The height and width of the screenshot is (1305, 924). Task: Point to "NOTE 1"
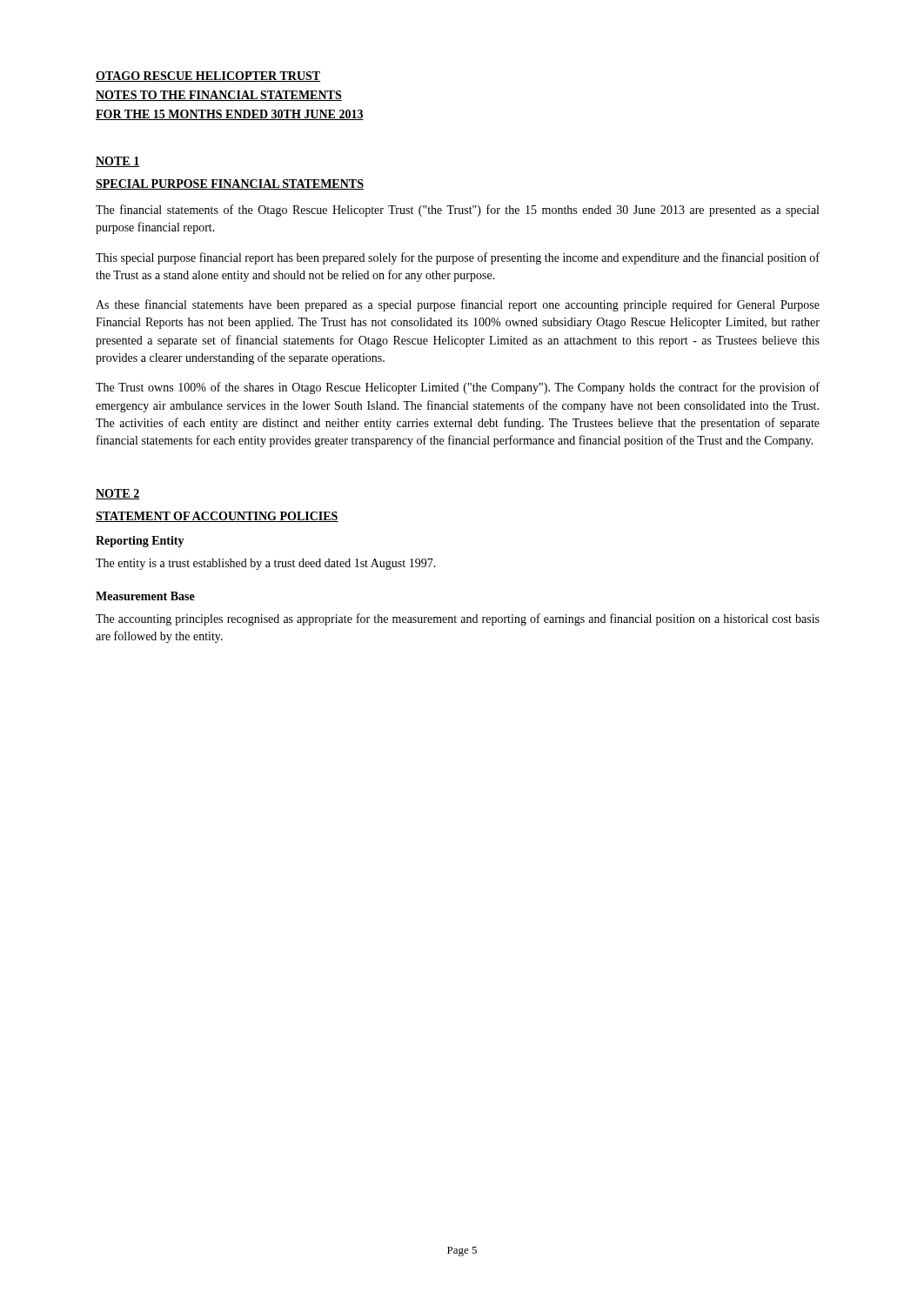tap(117, 162)
